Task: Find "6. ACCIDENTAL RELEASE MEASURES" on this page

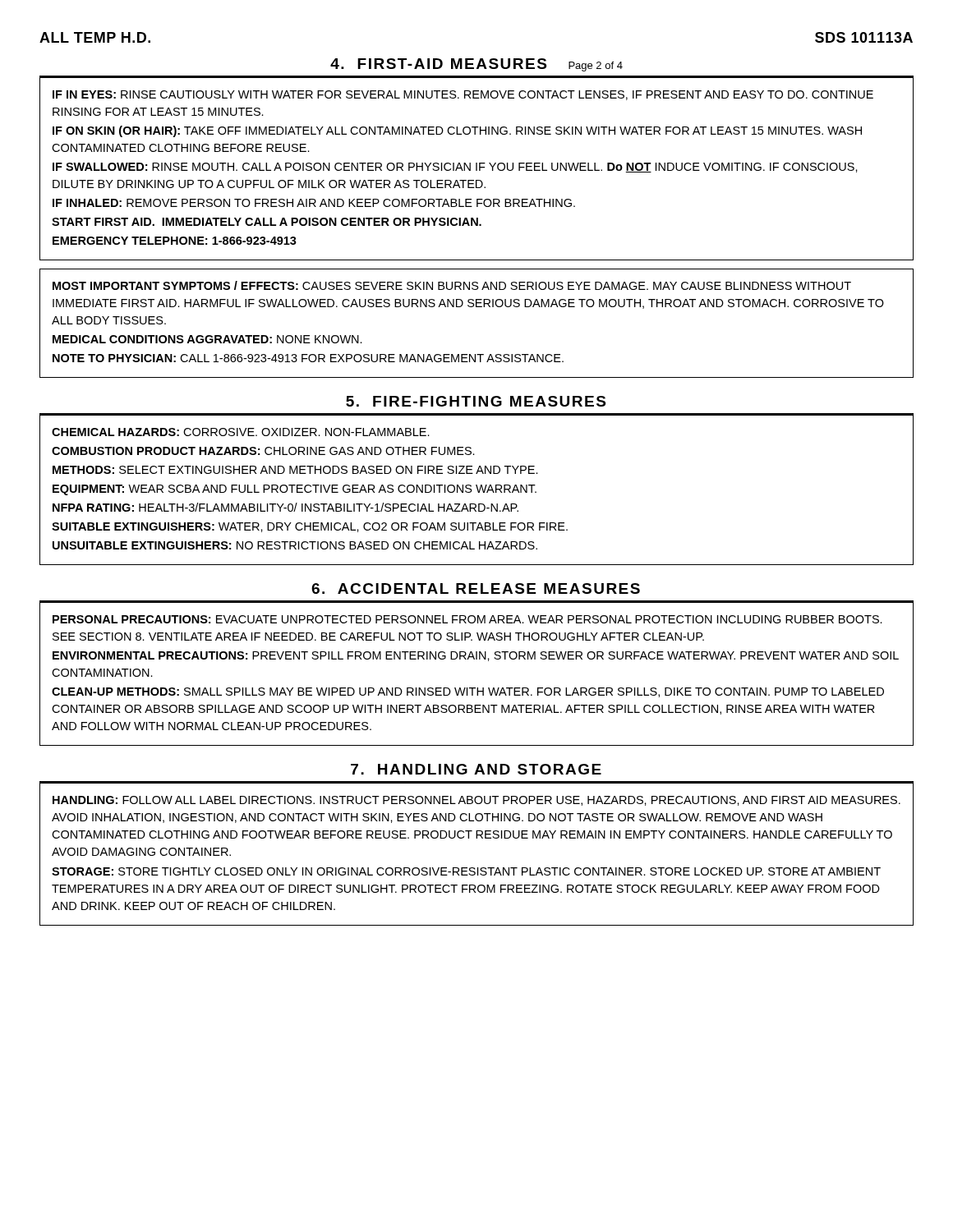Action: pyautogui.click(x=476, y=589)
